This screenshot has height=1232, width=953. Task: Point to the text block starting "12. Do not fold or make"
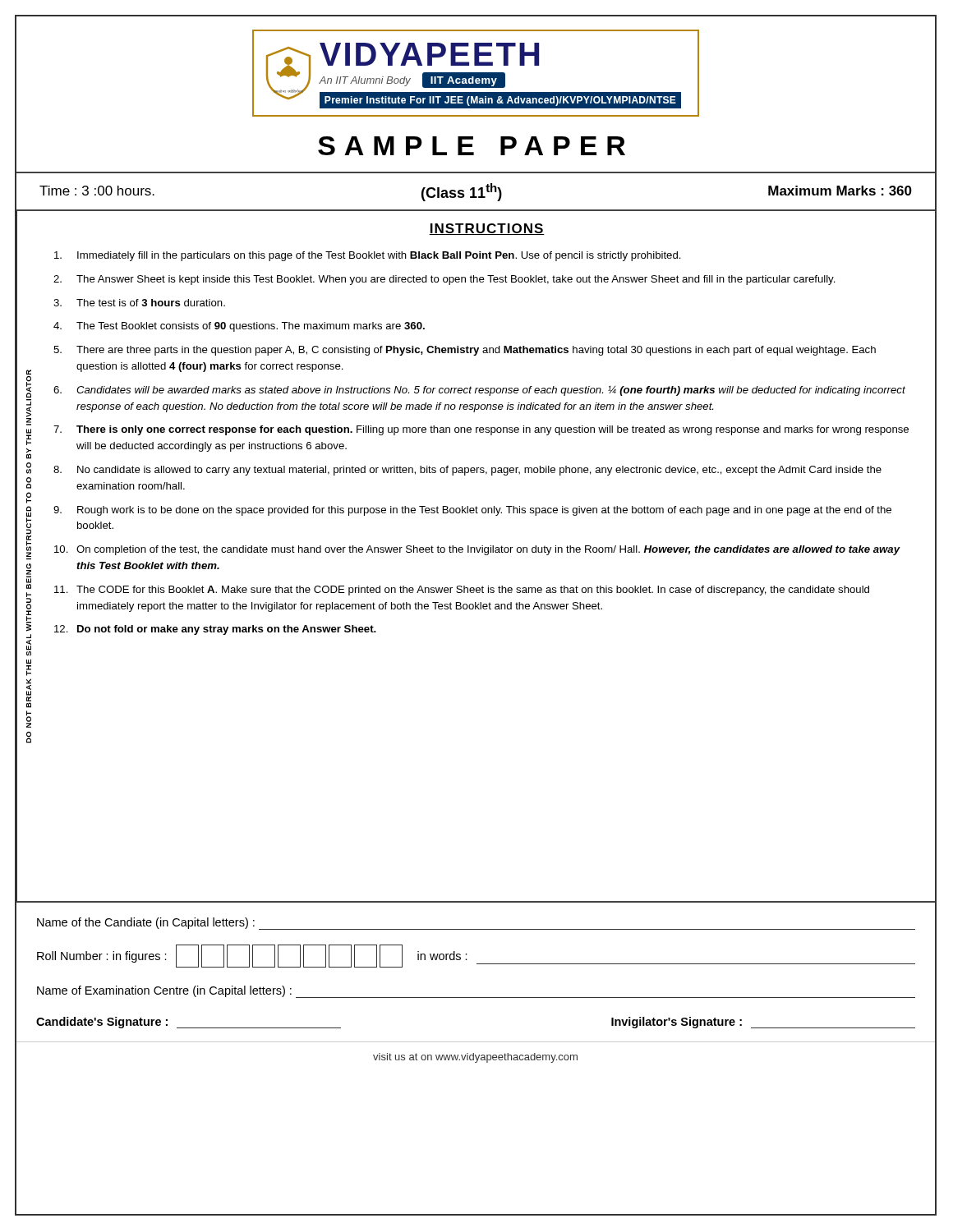coord(215,629)
